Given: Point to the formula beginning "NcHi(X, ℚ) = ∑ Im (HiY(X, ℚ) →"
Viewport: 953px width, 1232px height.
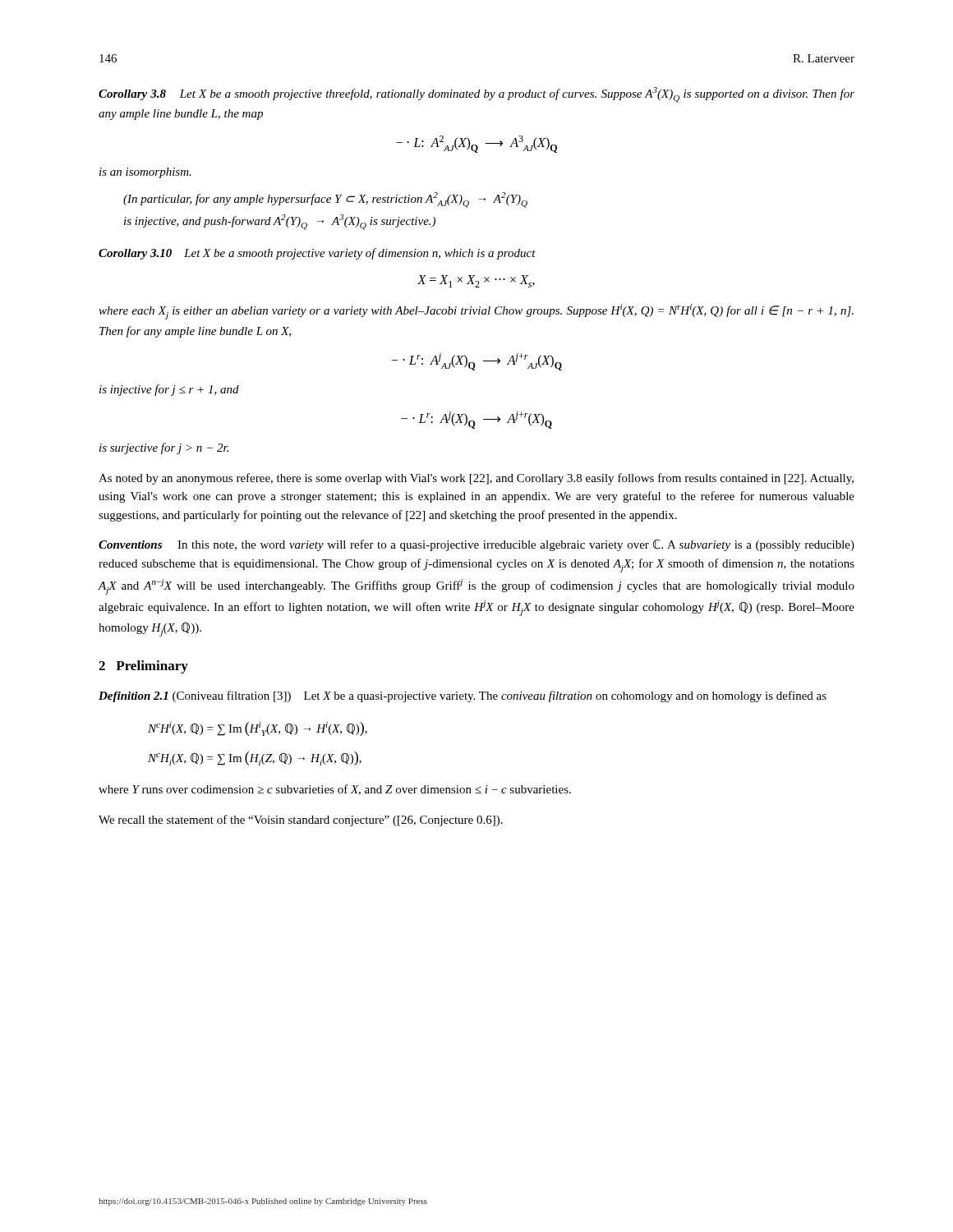Looking at the screenshot, I should tap(258, 744).
